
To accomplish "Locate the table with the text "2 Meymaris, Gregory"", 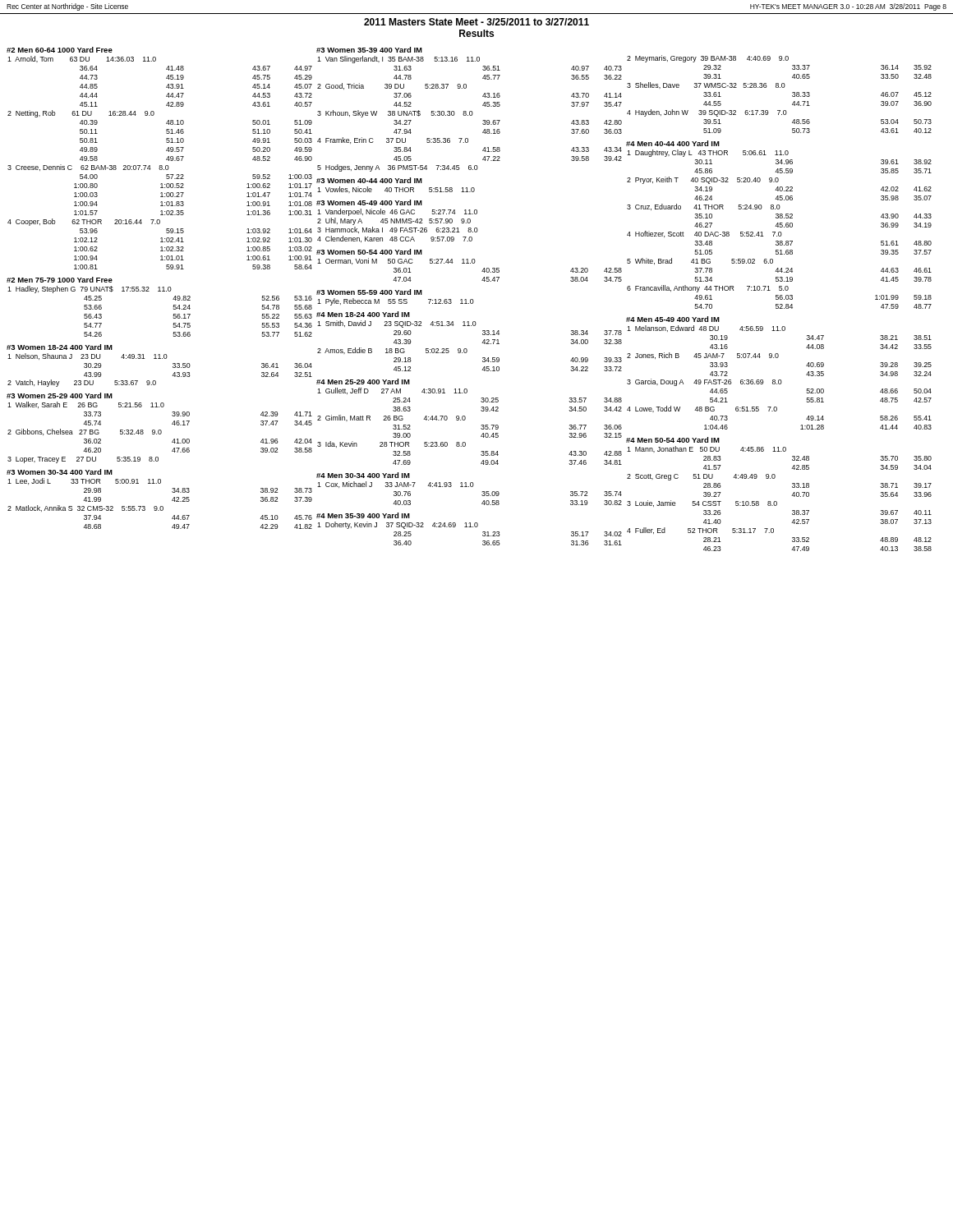I will pyautogui.click(x=779, y=90).
